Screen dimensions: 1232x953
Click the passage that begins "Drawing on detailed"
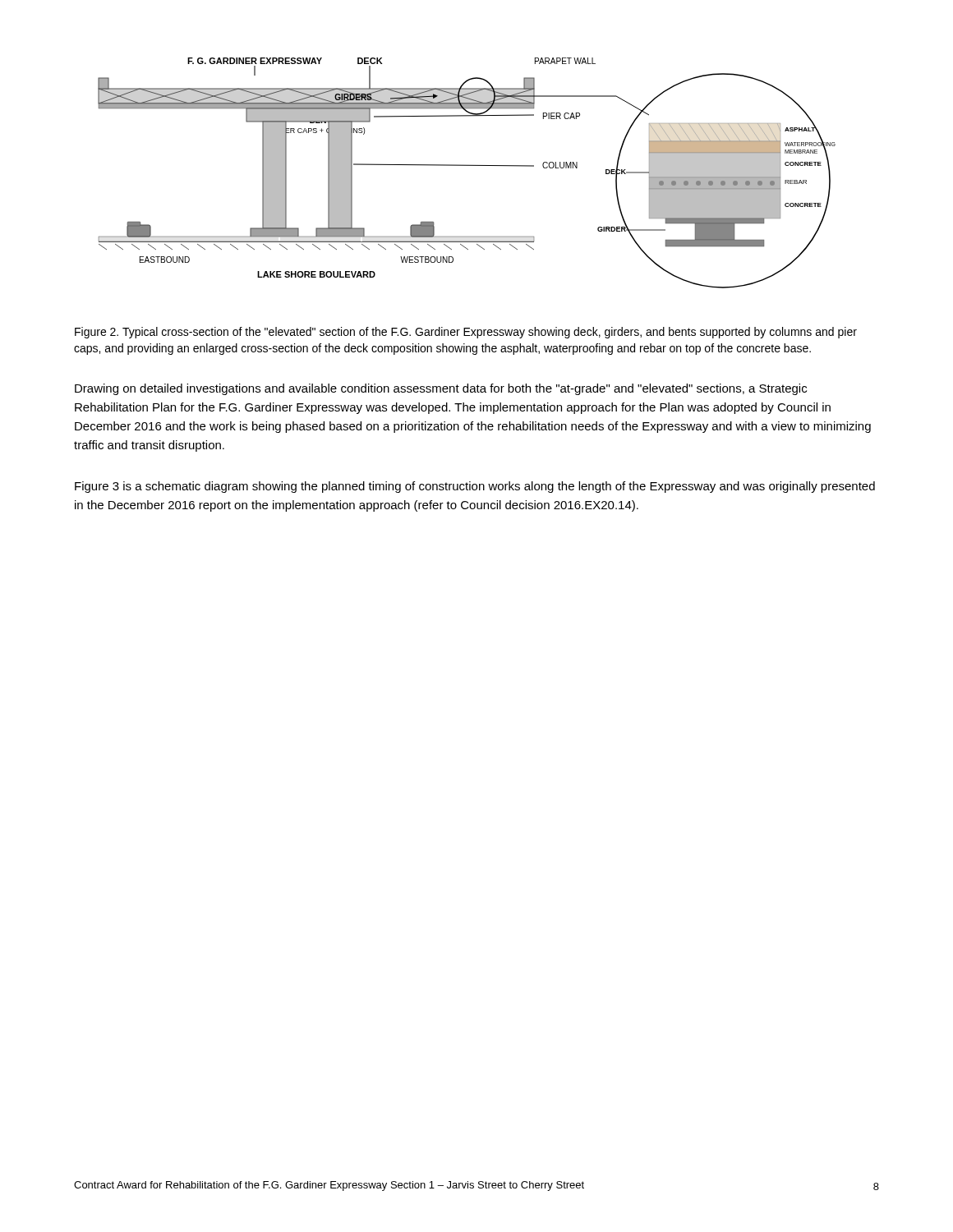pos(473,416)
